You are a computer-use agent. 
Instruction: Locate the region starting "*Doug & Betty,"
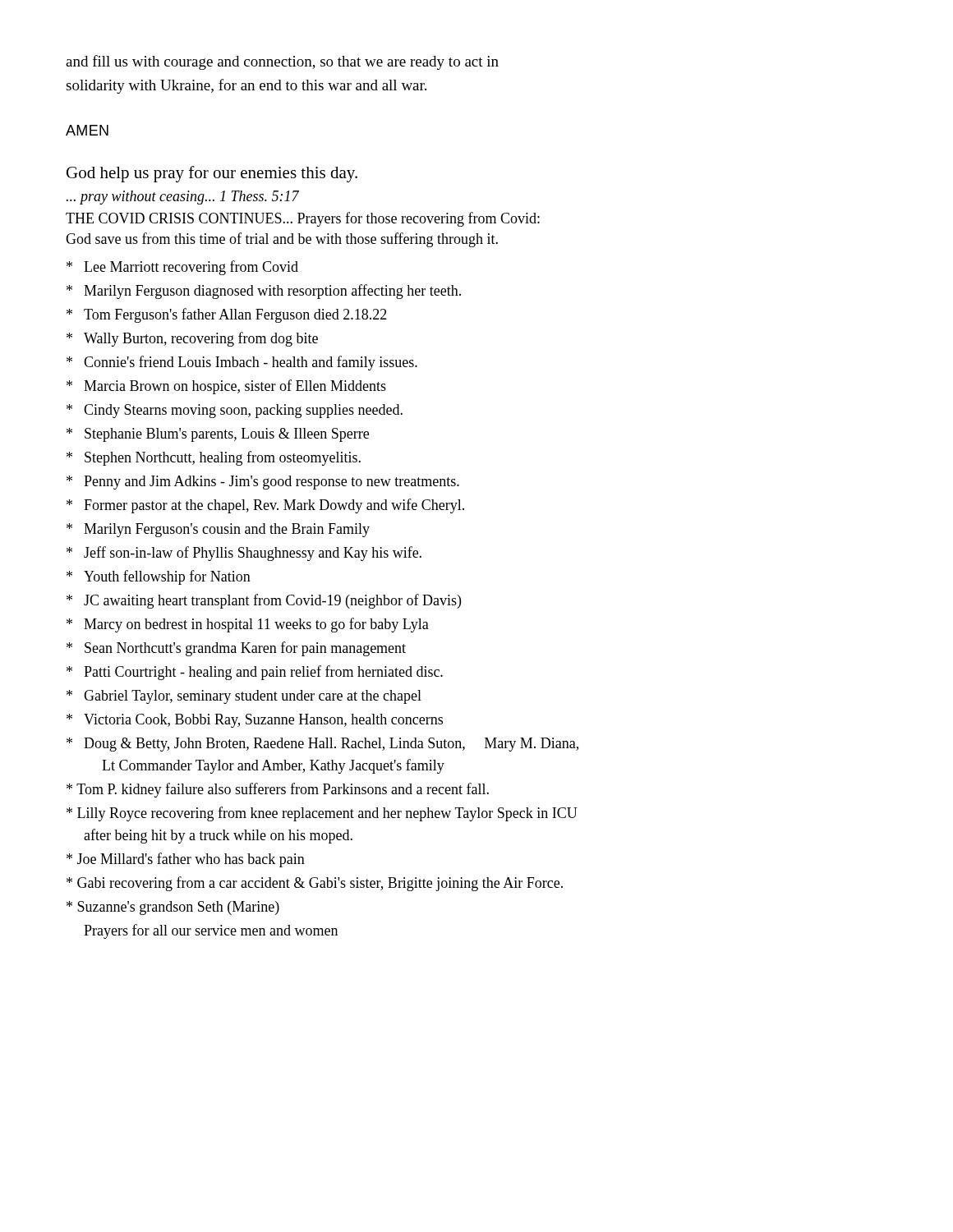[x=323, y=755]
